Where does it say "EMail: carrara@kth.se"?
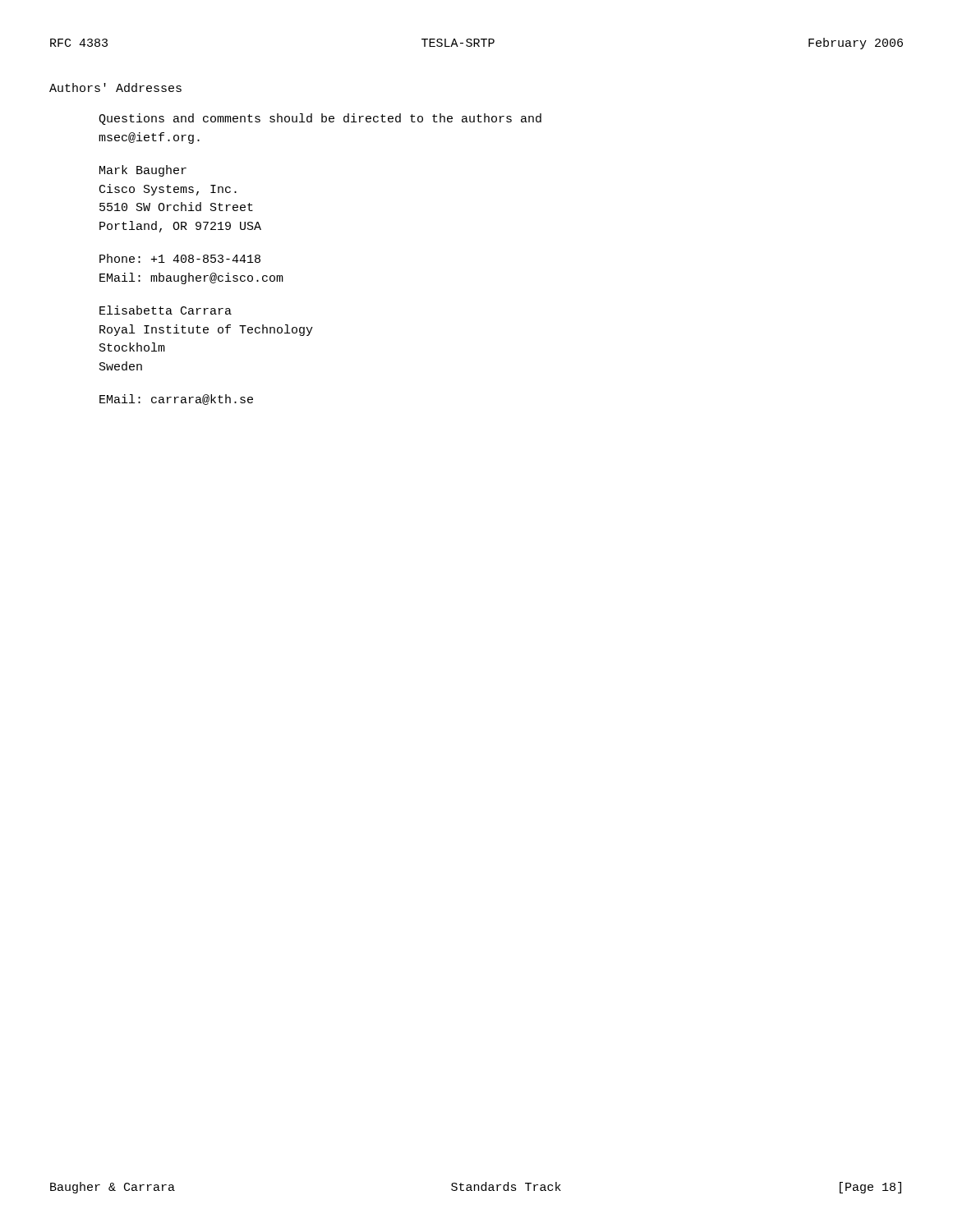953x1232 pixels. (176, 400)
